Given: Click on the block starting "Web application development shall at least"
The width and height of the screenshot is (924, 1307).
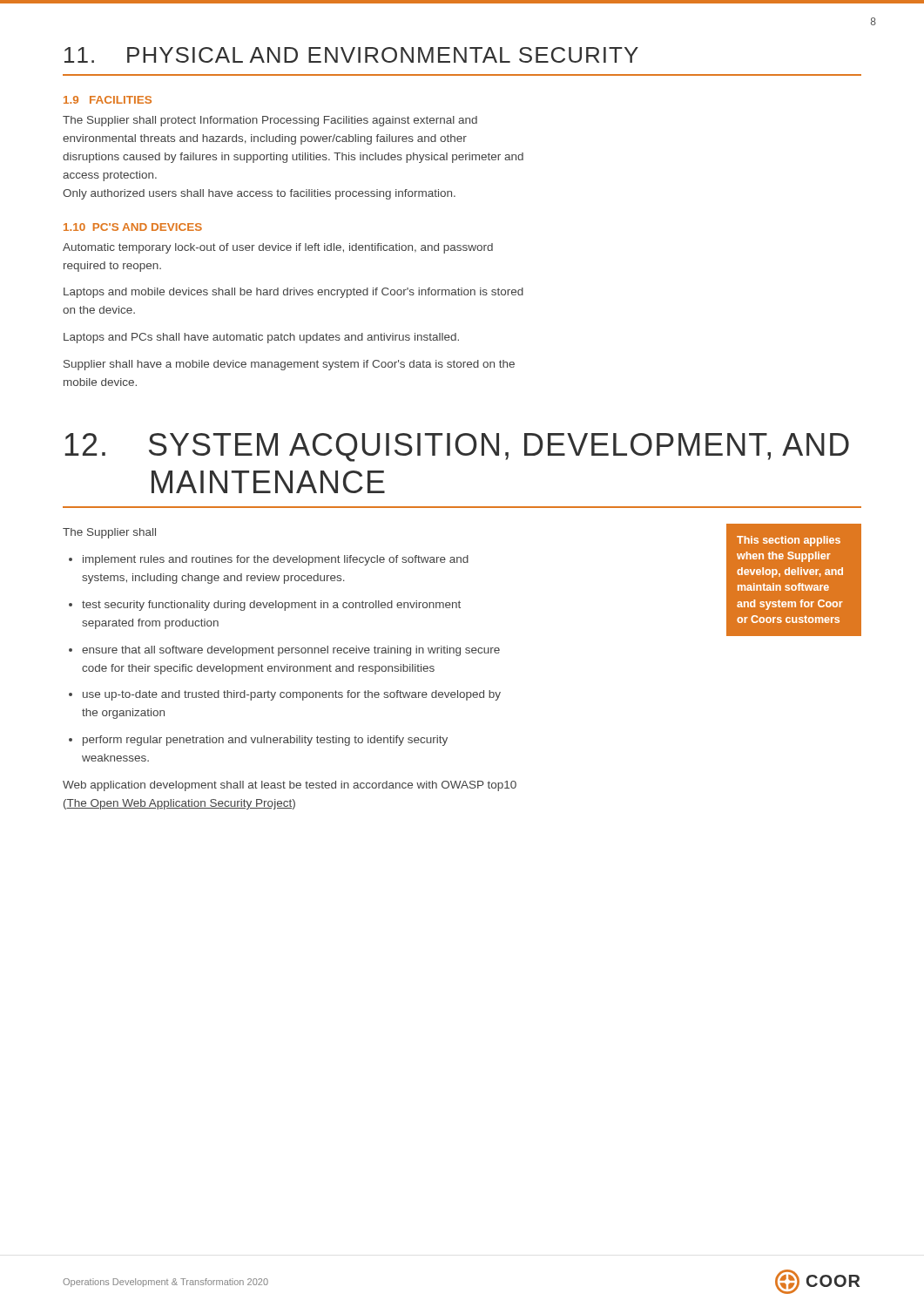Looking at the screenshot, I should pyautogui.click(x=290, y=794).
